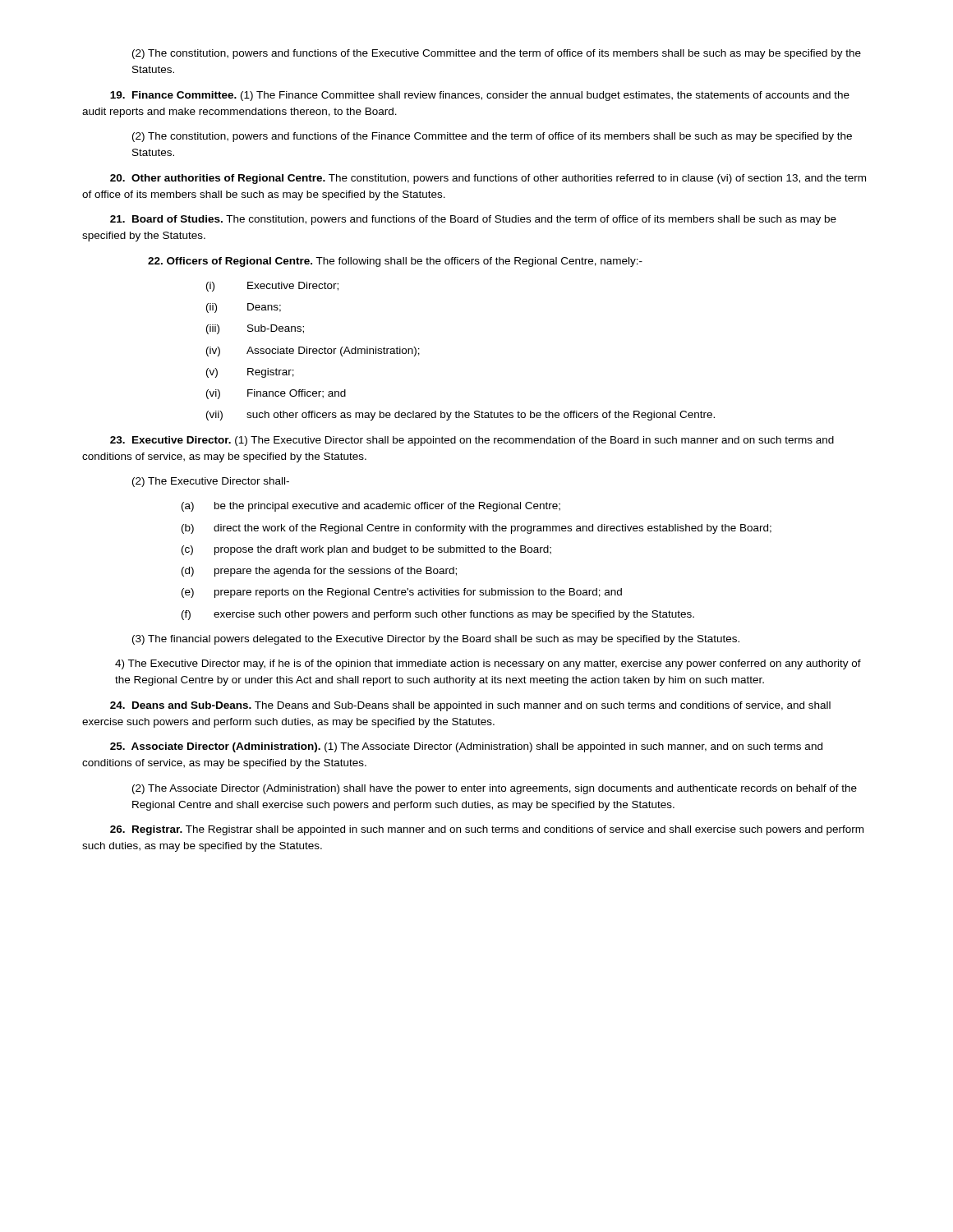Image resolution: width=953 pixels, height=1232 pixels.
Task: Click where it says "(iv) Associate Director (Administration);"
Action: (x=313, y=352)
